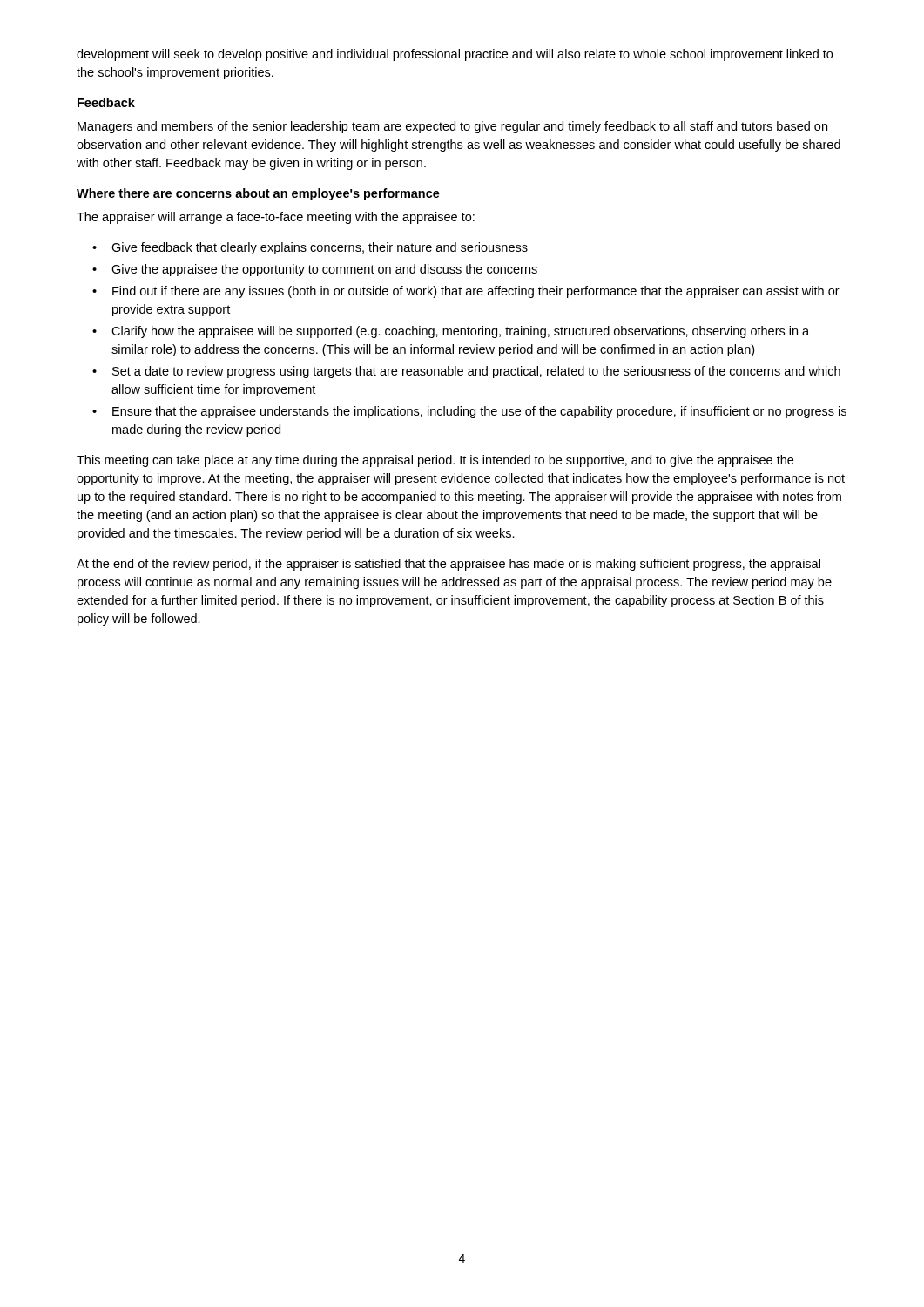
Task: Select the passage starting "The appraiser will arrange a"
Action: 462,217
